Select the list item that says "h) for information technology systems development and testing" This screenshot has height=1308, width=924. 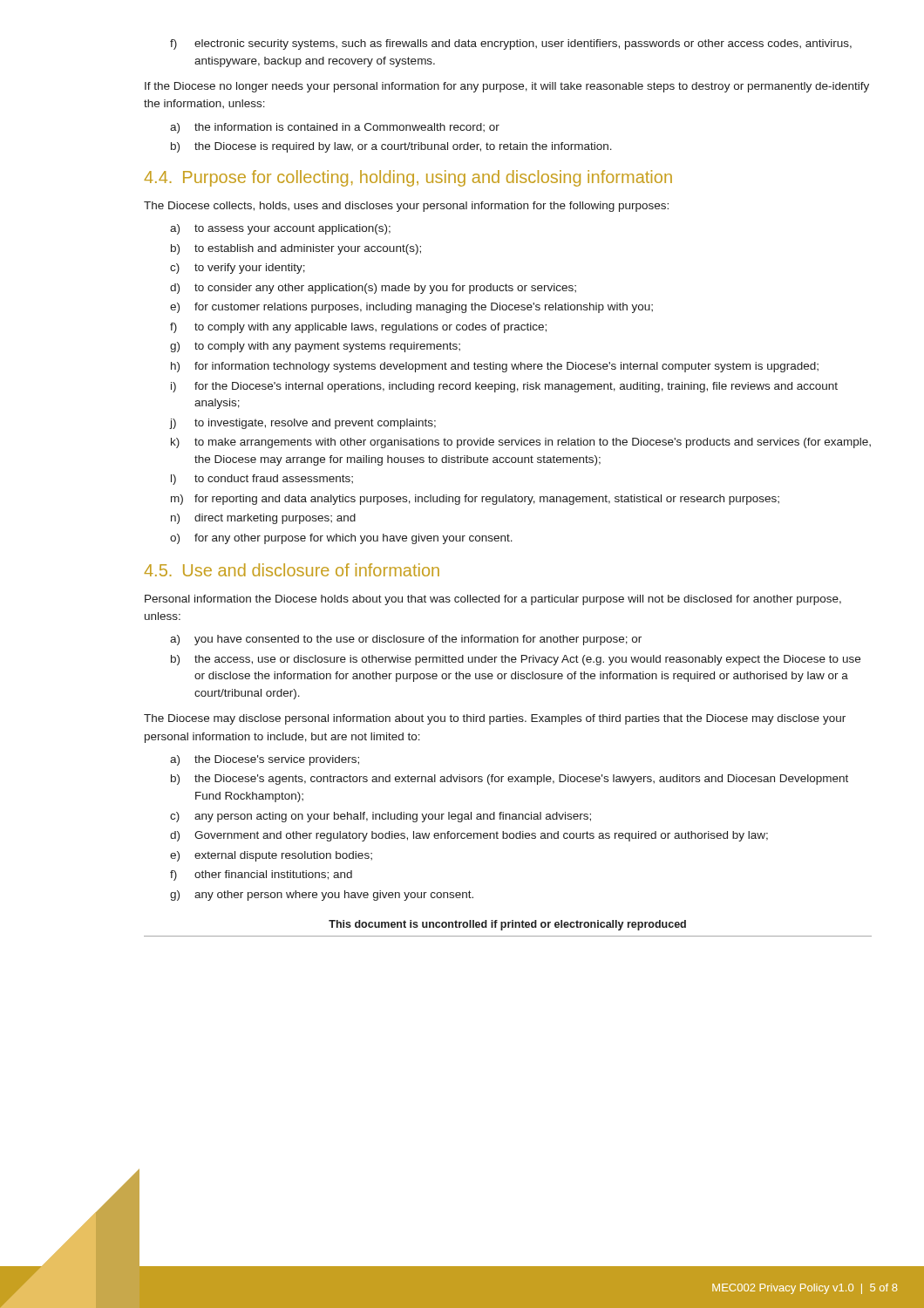(x=521, y=366)
